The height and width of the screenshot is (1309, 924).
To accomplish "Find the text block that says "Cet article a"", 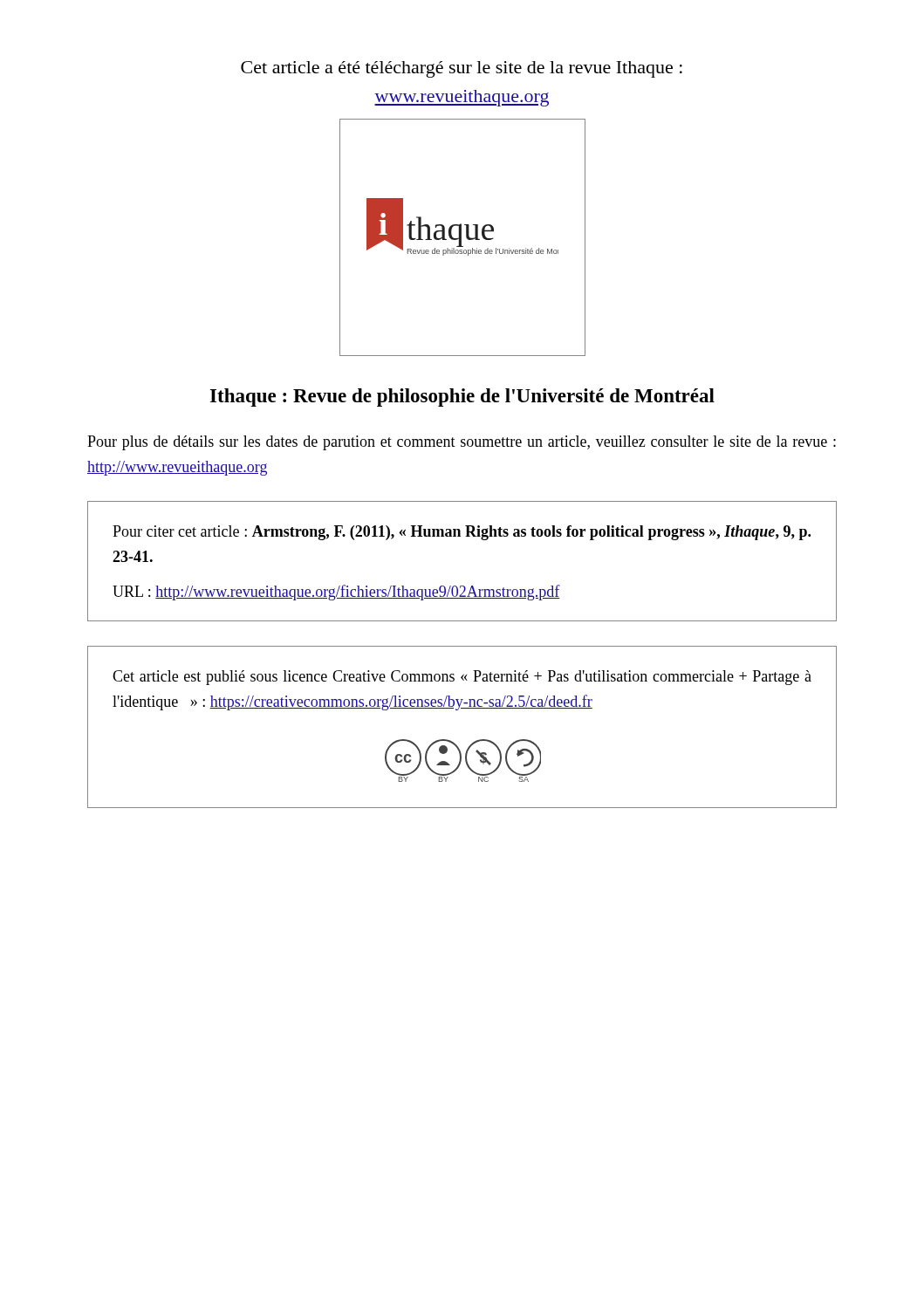I will coord(462,81).
